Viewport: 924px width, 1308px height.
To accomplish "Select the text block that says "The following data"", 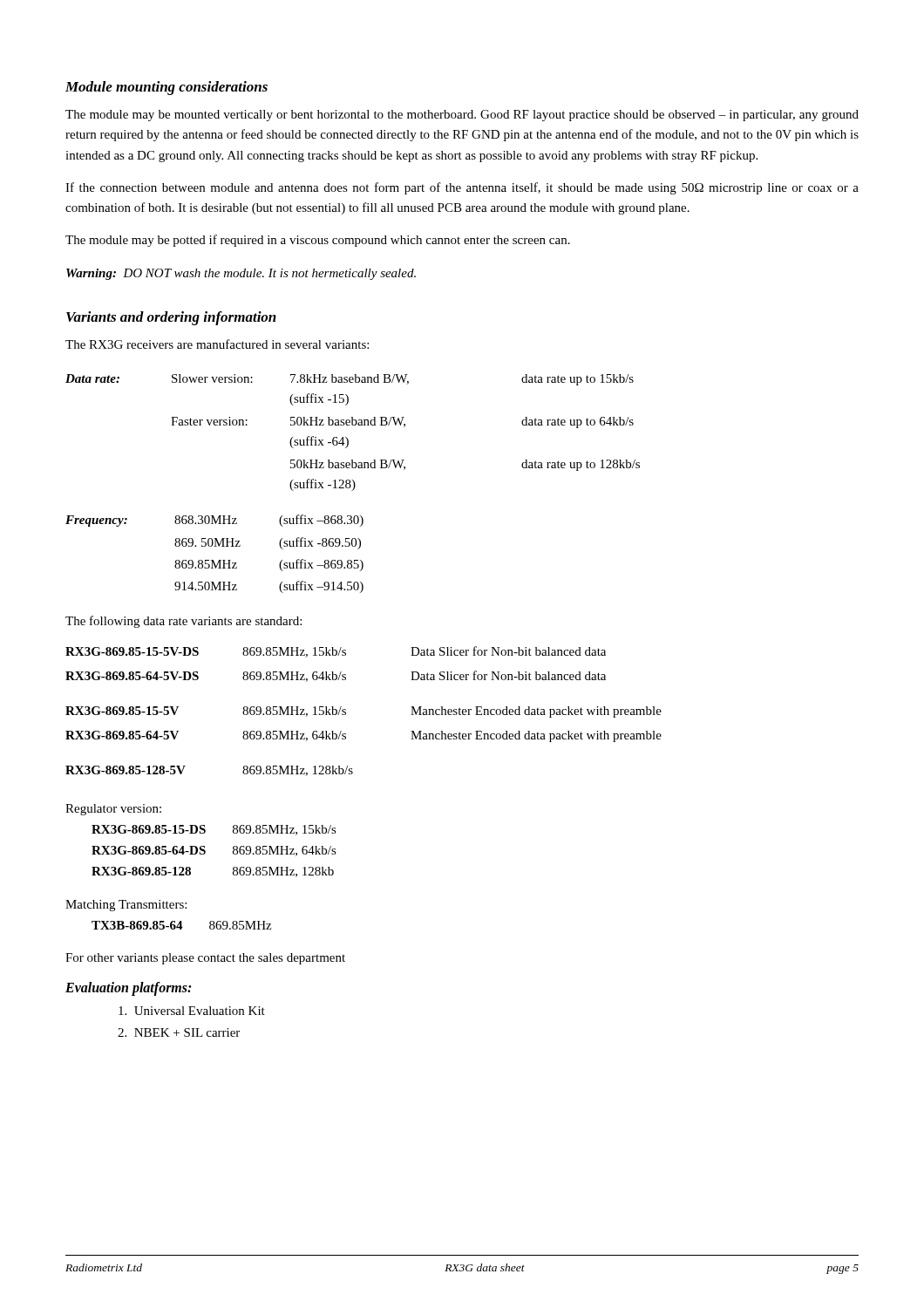I will click(x=184, y=621).
